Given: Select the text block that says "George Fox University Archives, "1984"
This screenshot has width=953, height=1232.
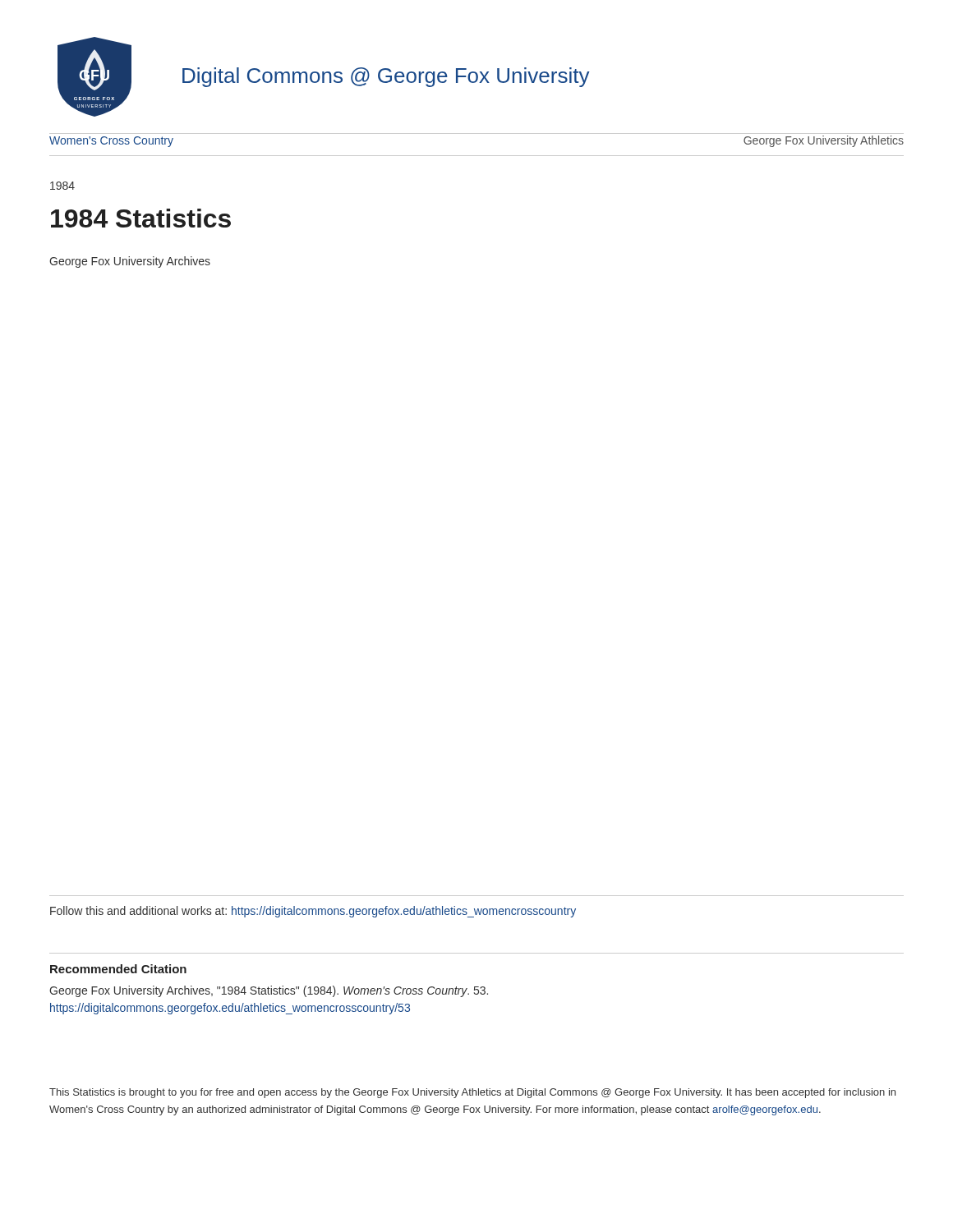Looking at the screenshot, I should click(269, 999).
